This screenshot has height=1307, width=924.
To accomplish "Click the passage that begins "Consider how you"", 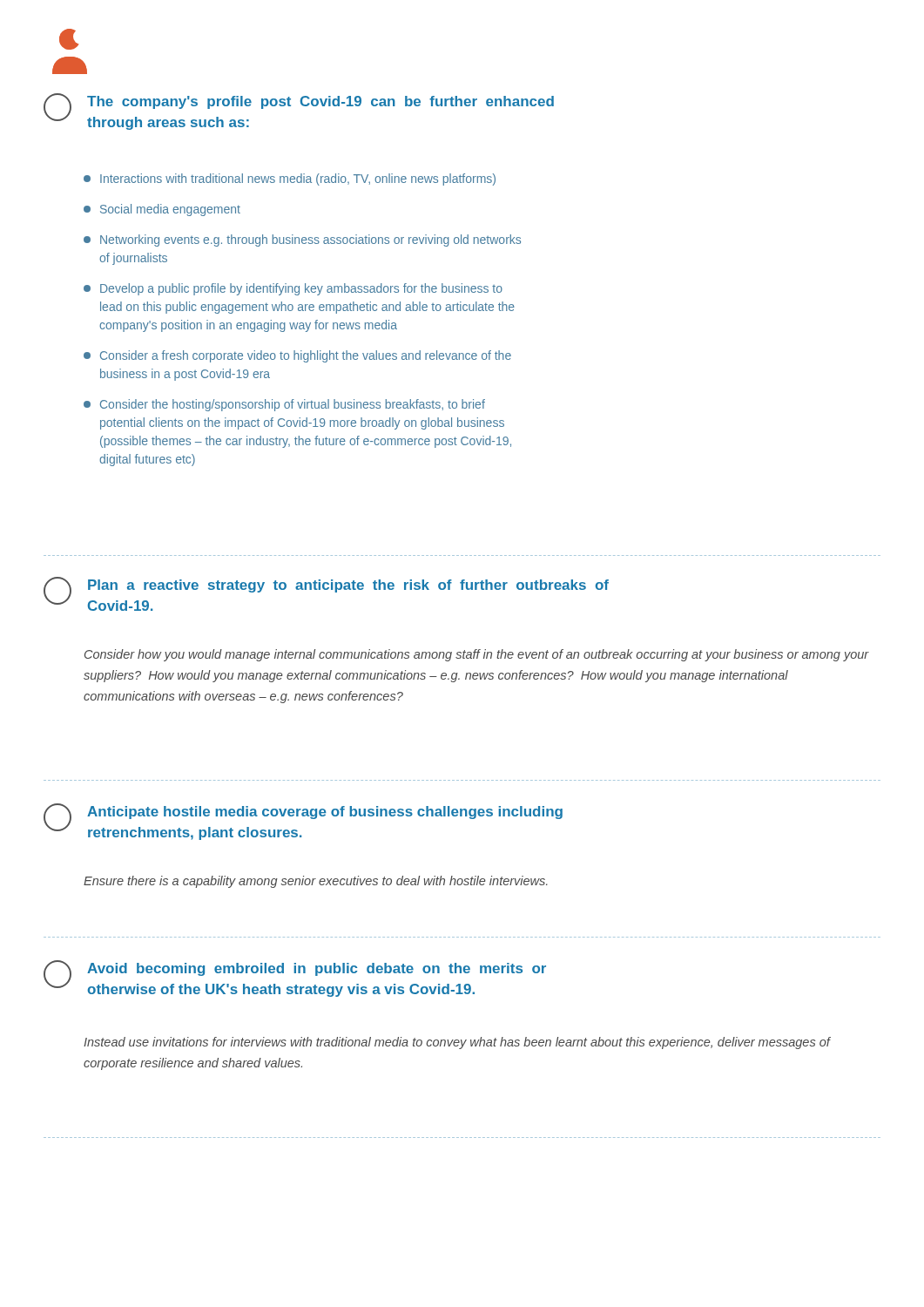I will pos(482,676).
